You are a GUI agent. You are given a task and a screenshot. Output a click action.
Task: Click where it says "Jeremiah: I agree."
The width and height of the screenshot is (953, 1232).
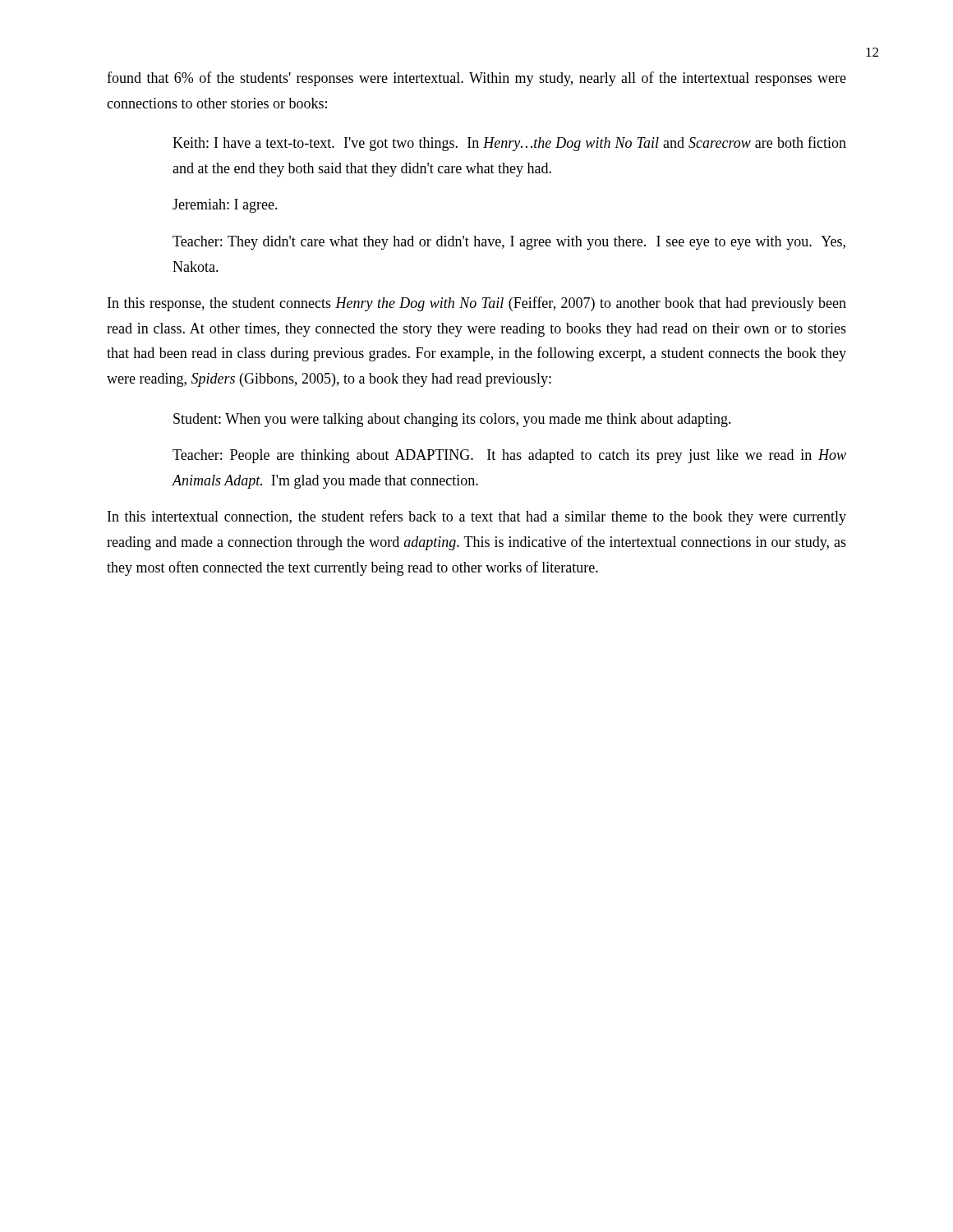(225, 205)
